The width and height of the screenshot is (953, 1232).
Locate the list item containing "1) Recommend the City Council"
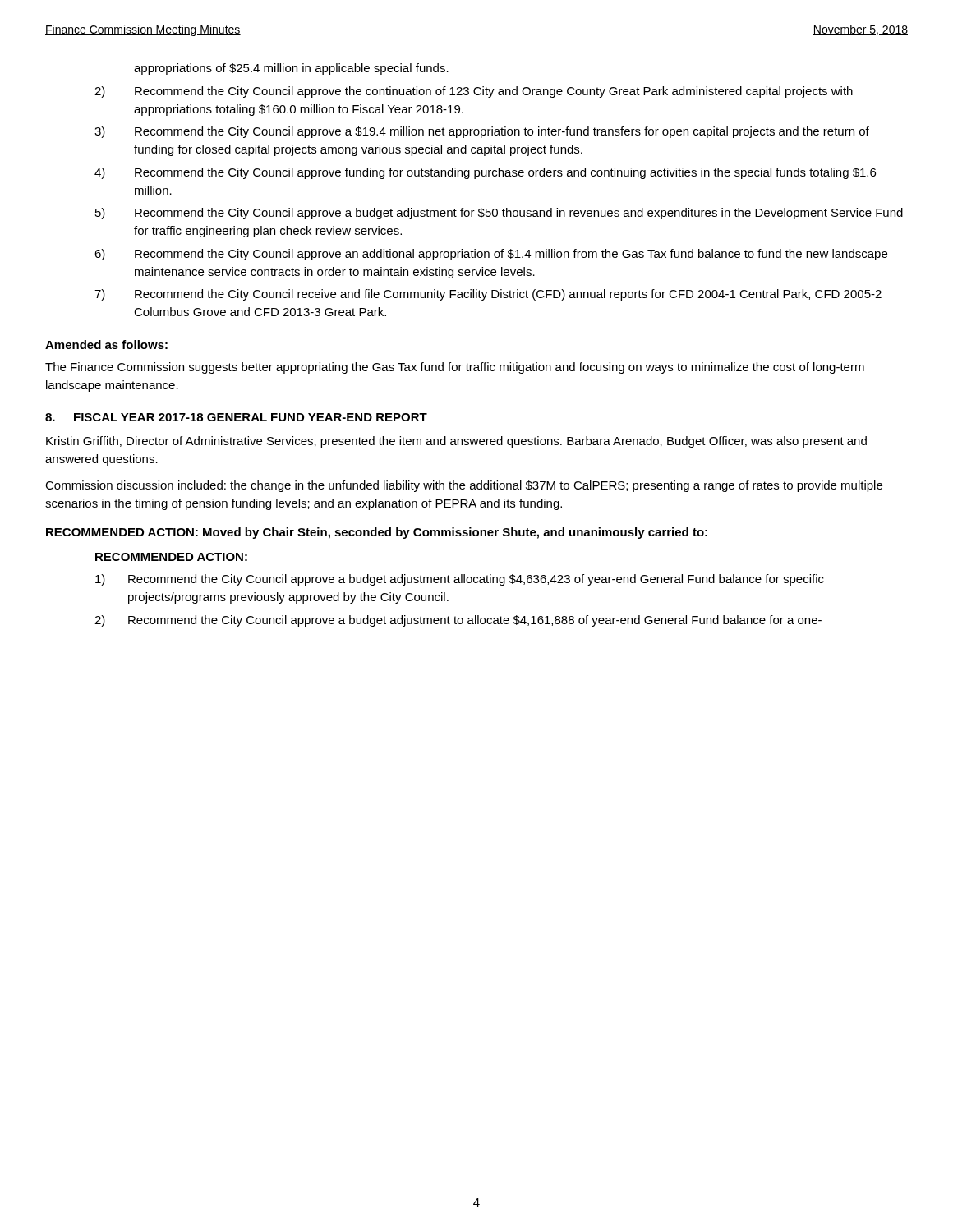(x=501, y=588)
